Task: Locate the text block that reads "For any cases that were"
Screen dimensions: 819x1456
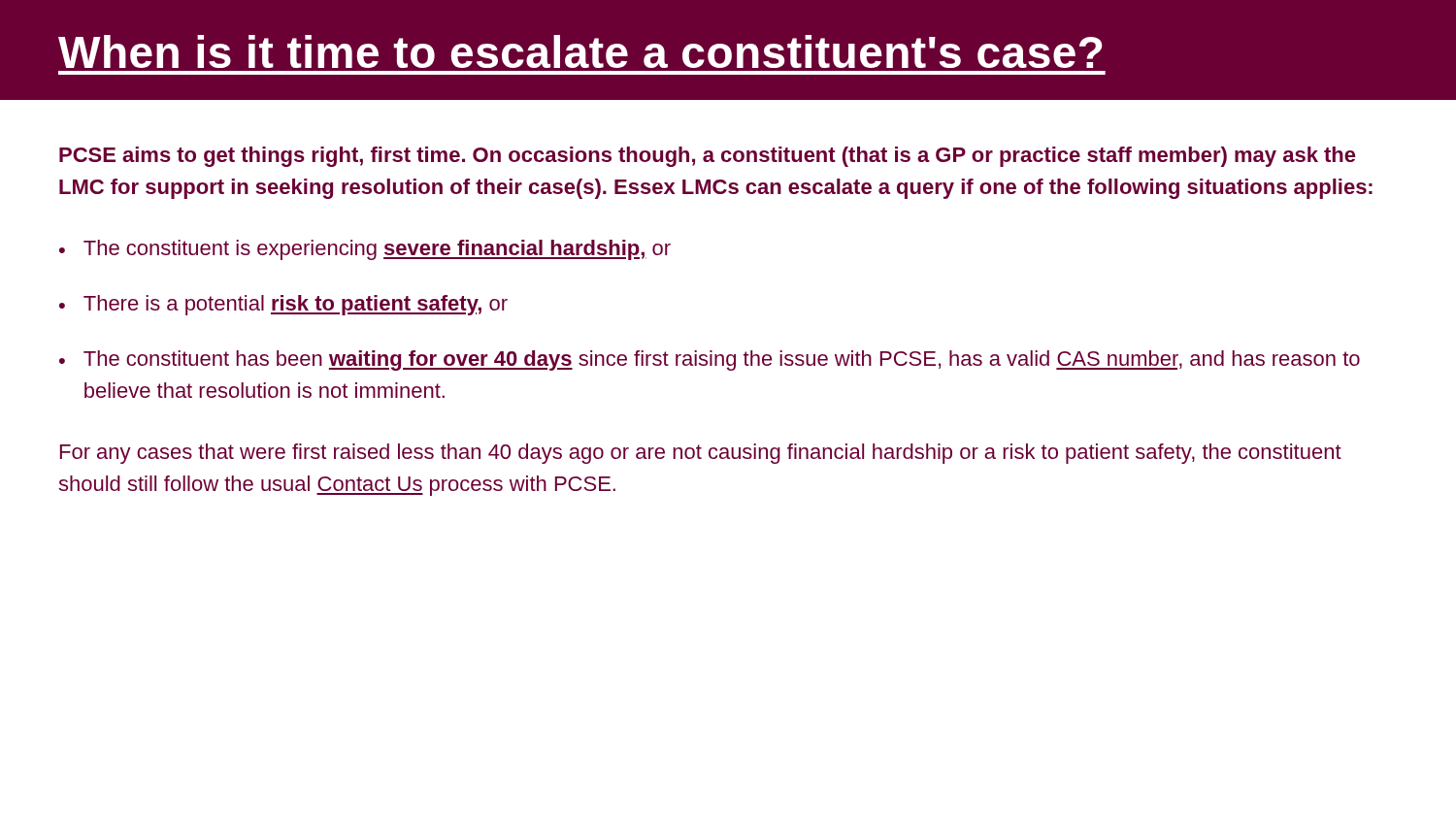Action: 700,468
